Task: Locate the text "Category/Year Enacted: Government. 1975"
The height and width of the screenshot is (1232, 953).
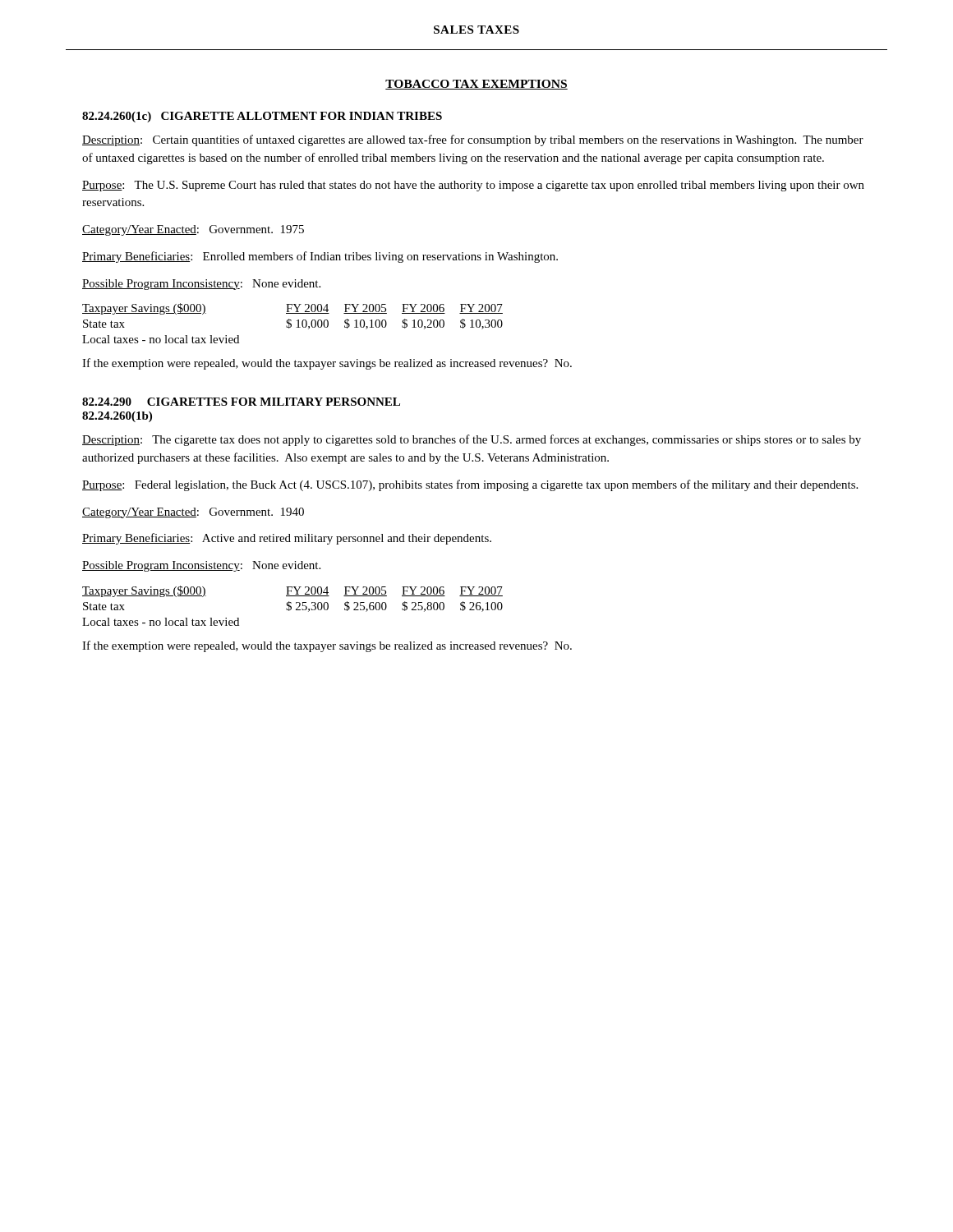Action: click(x=193, y=229)
